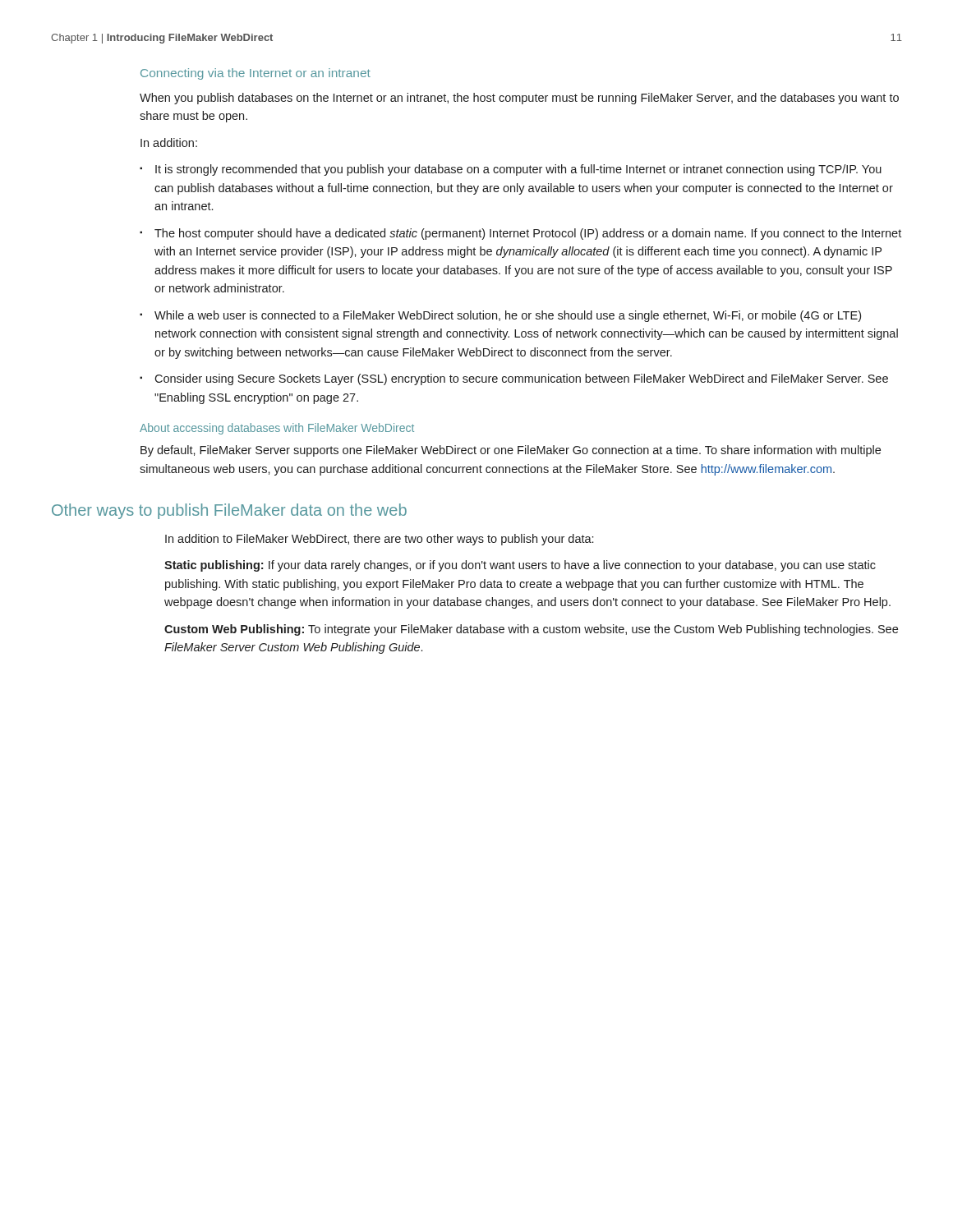This screenshot has height=1232, width=953.
Task: Click on the text block with the text "Static publishing: If your data rarely"
Action: pyautogui.click(x=528, y=584)
